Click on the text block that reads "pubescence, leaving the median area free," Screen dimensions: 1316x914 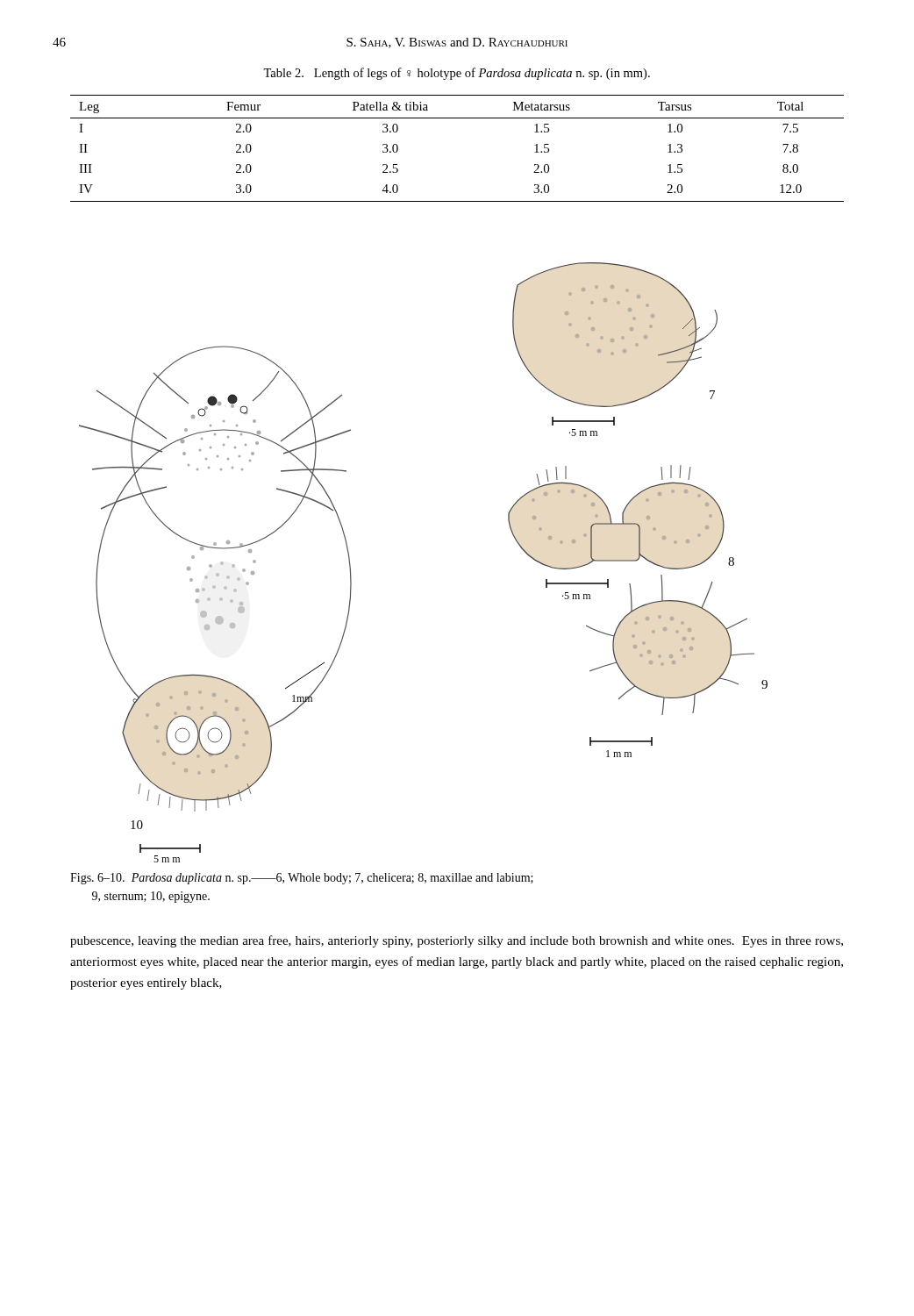[457, 962]
